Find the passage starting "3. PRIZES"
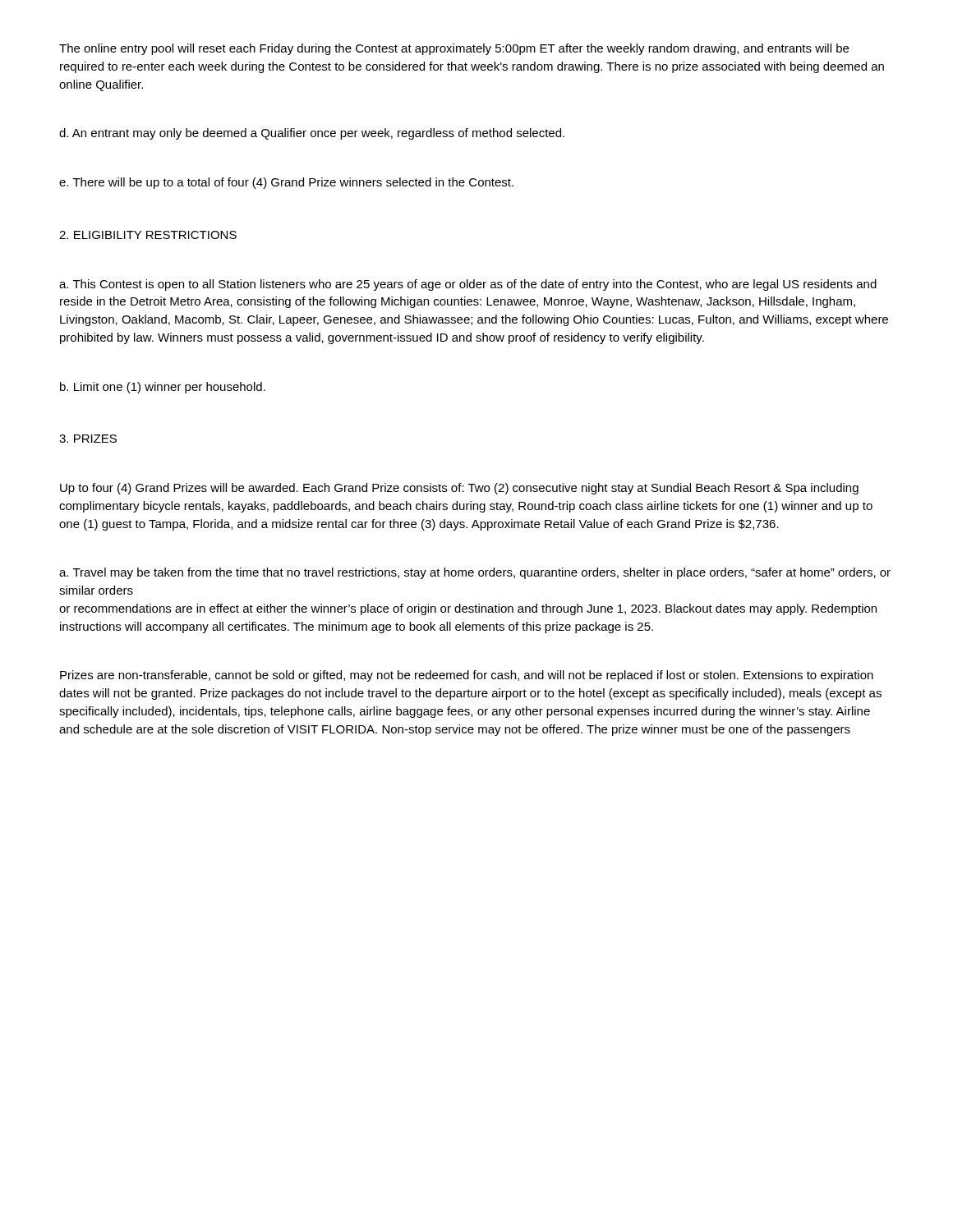This screenshot has height=1232, width=953. (88, 438)
